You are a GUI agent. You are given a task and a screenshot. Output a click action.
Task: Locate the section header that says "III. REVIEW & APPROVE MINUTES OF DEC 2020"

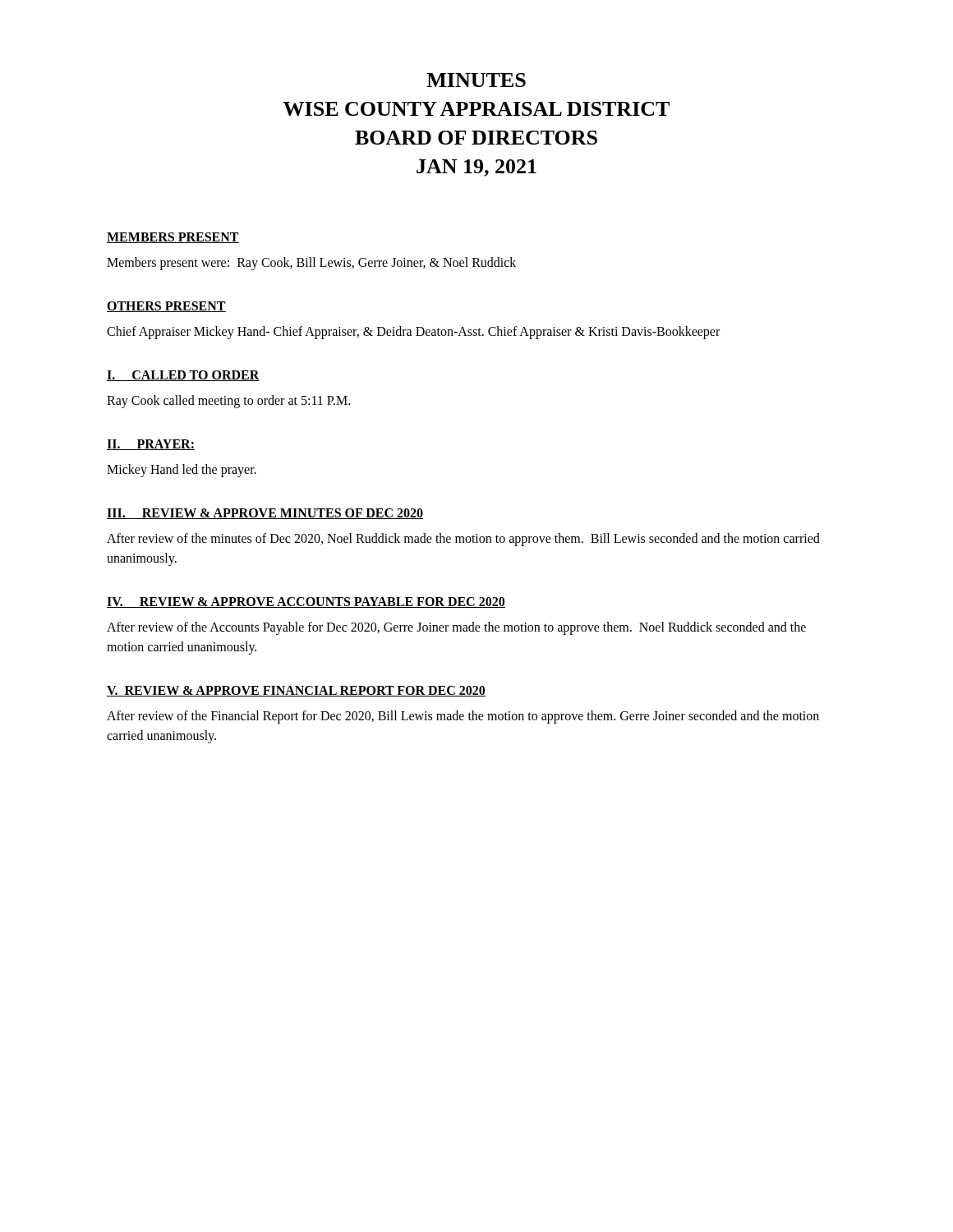(x=265, y=513)
